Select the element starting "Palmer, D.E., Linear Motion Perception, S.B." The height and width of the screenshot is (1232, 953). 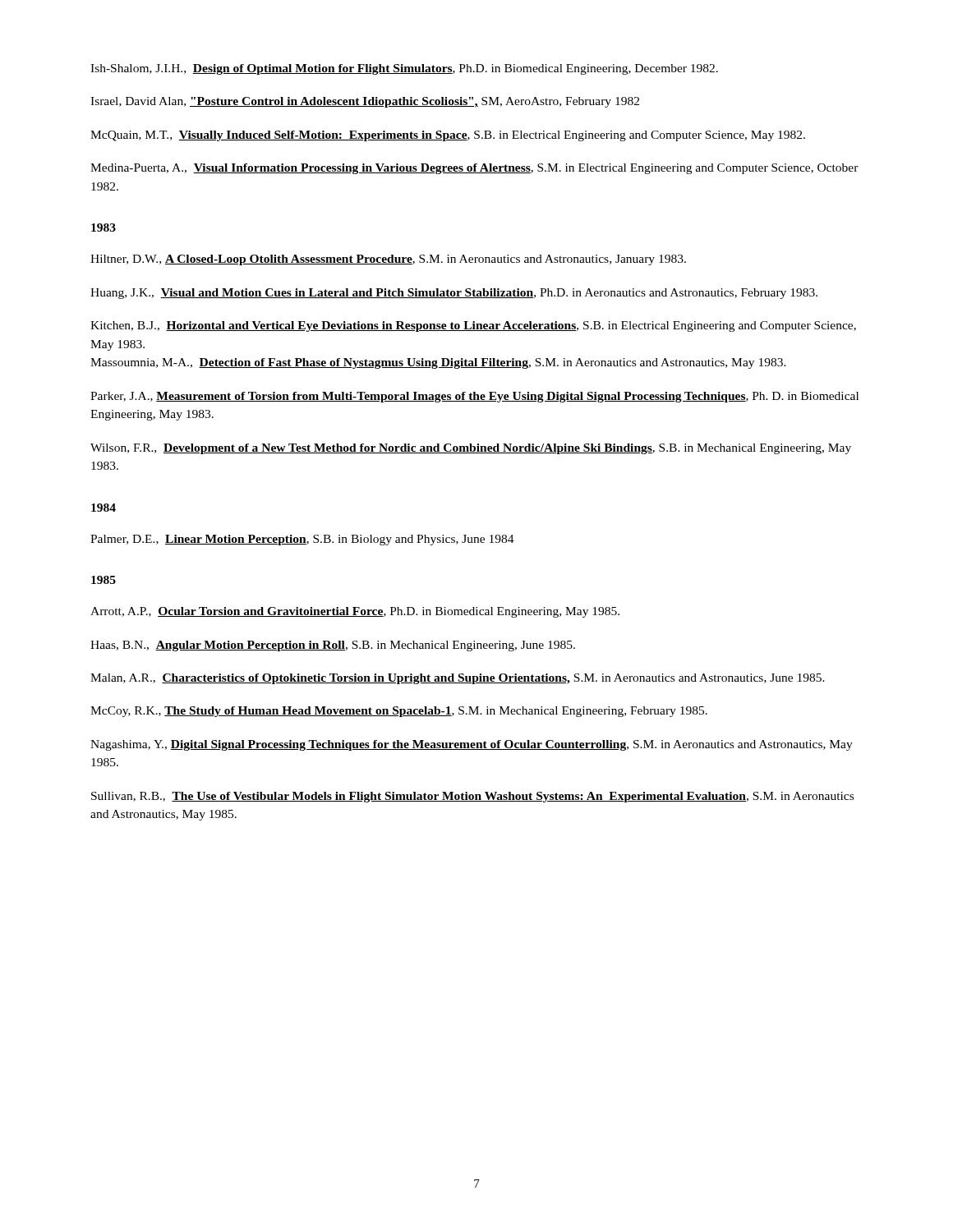pos(302,538)
